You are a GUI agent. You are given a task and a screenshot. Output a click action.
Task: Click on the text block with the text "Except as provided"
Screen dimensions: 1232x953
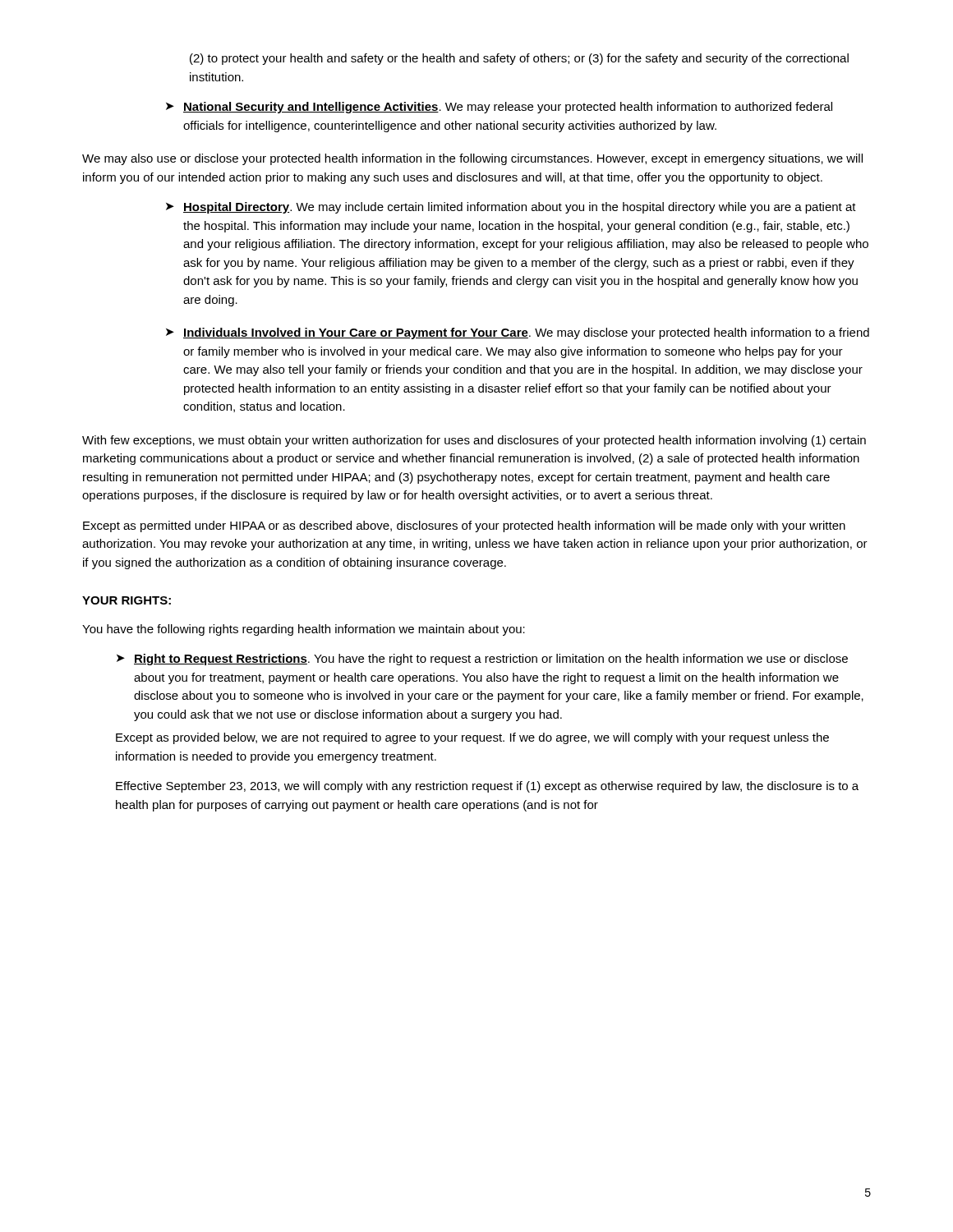click(x=493, y=747)
